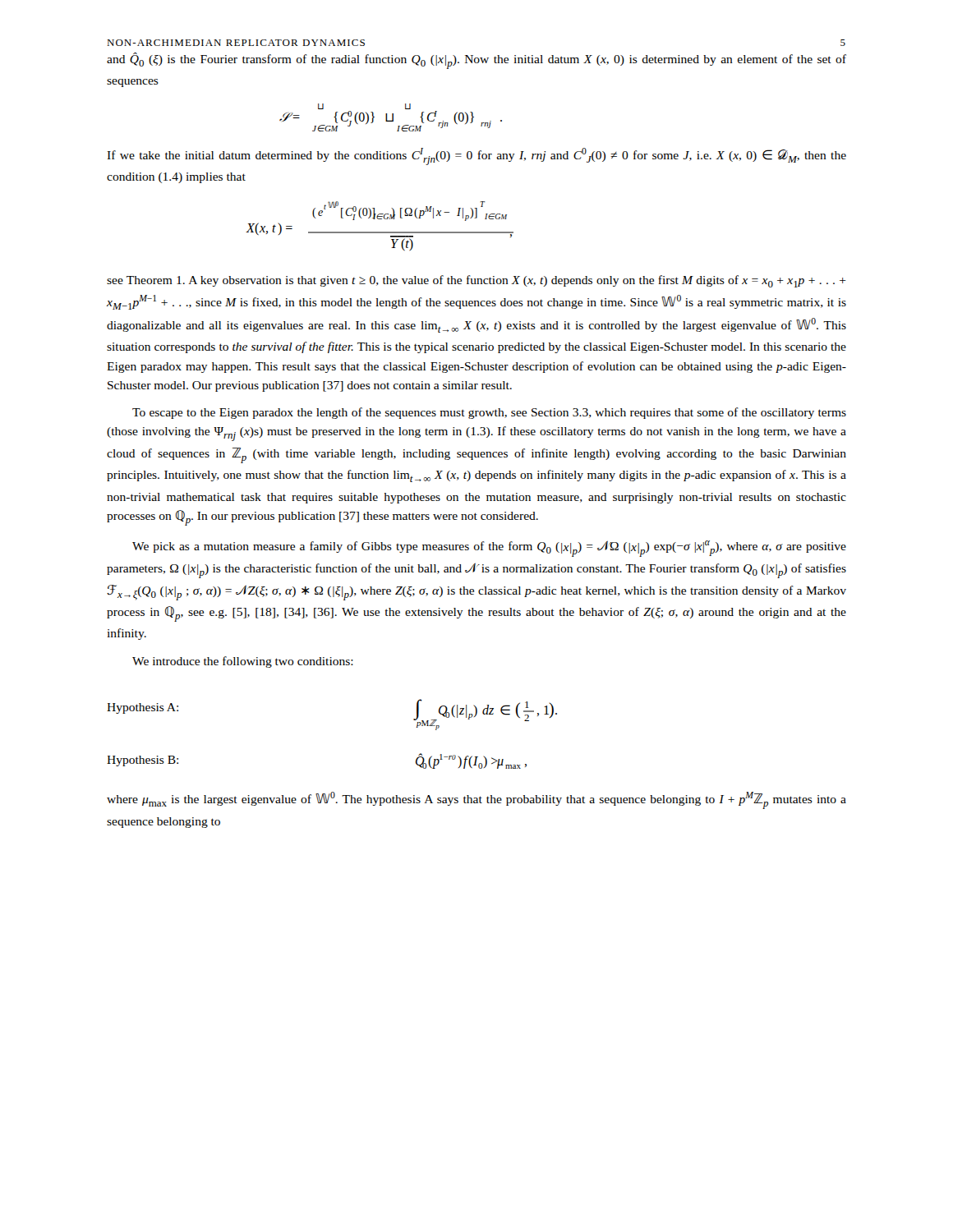
Task: Locate the block of text that opens with "To escape to the Eigen paradox the"
Action: (x=476, y=465)
